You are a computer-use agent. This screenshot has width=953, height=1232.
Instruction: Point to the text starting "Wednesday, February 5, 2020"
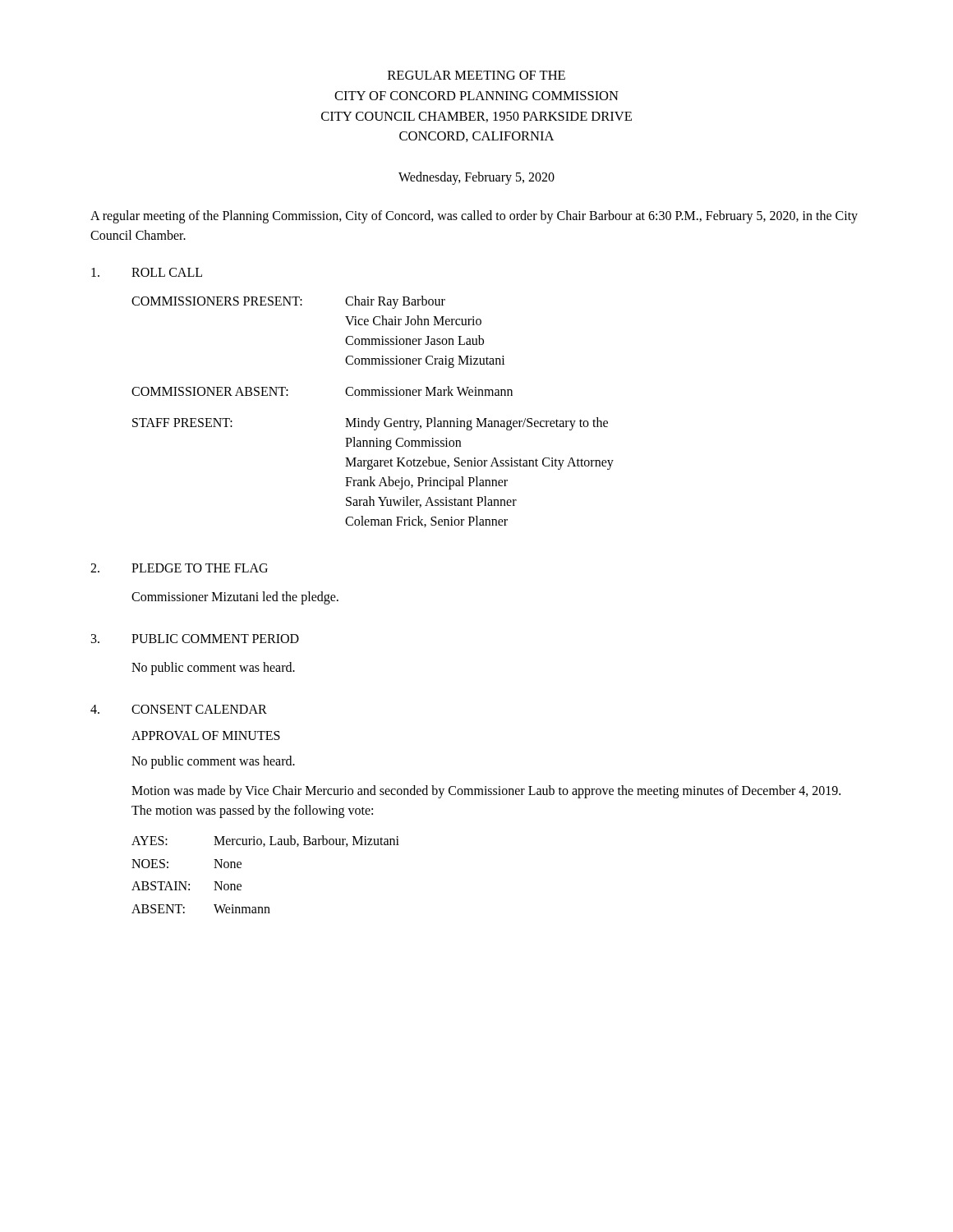click(x=476, y=177)
